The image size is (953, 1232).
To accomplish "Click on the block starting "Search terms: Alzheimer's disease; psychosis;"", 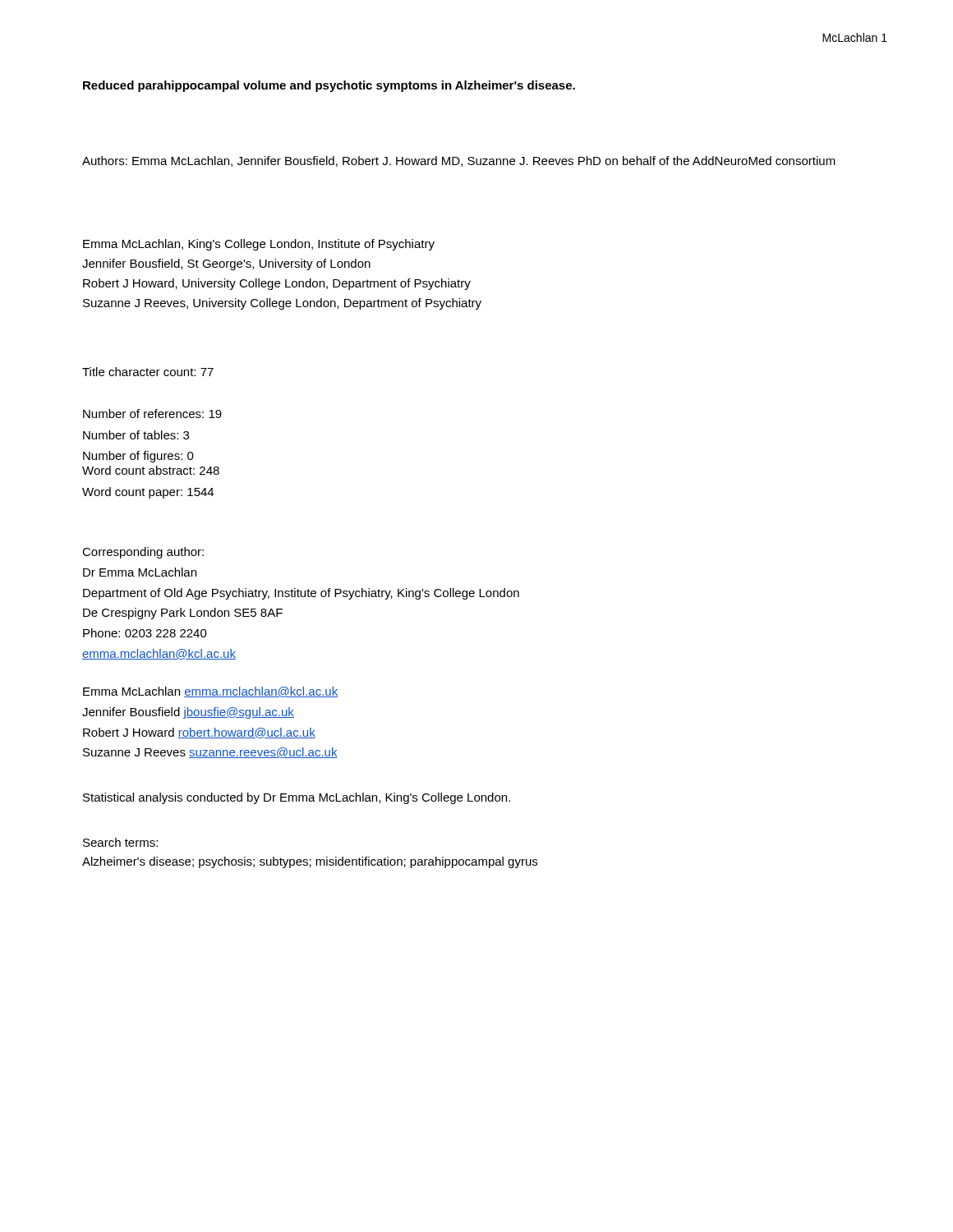I will (x=310, y=851).
